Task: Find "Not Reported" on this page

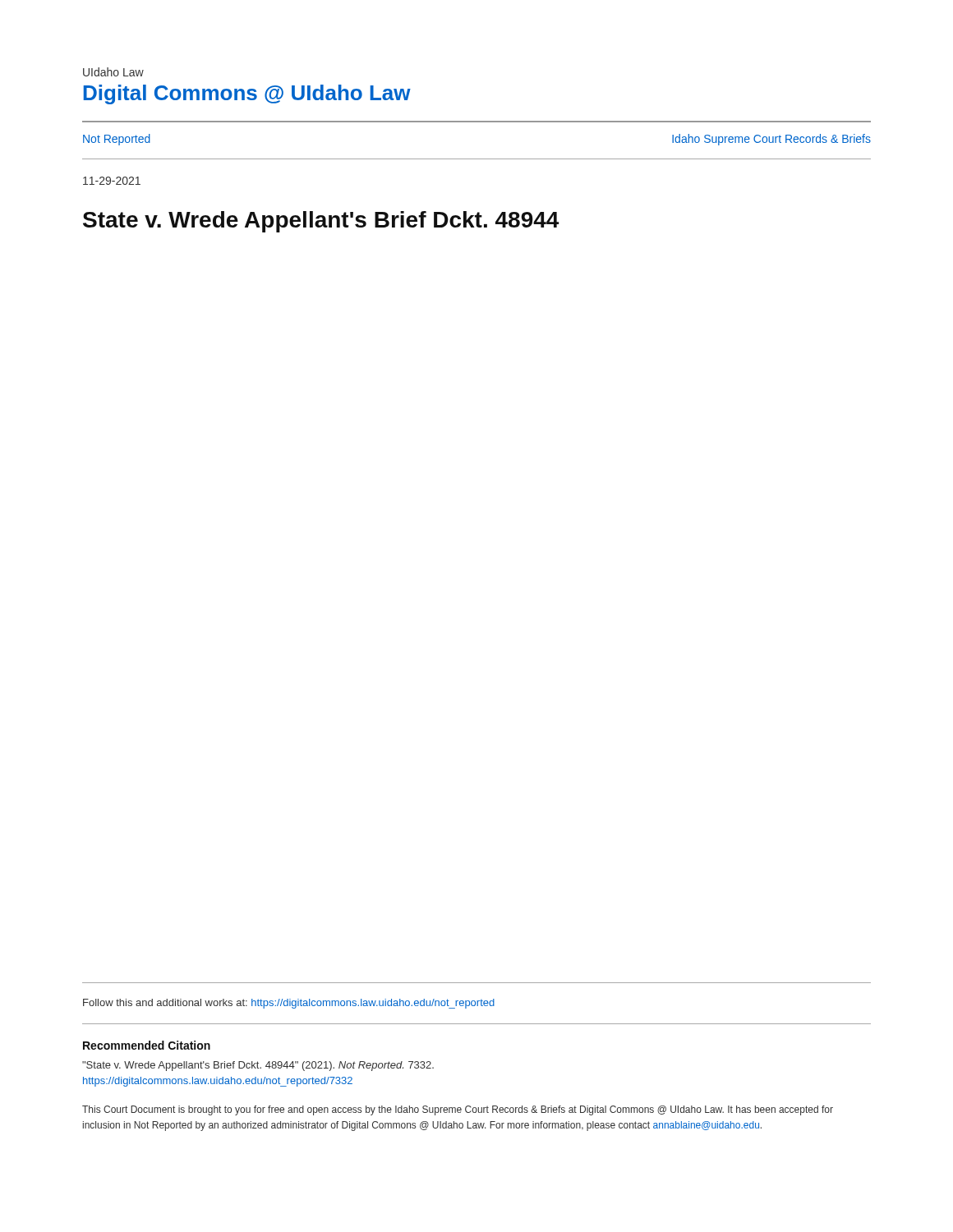Action: coord(116,139)
